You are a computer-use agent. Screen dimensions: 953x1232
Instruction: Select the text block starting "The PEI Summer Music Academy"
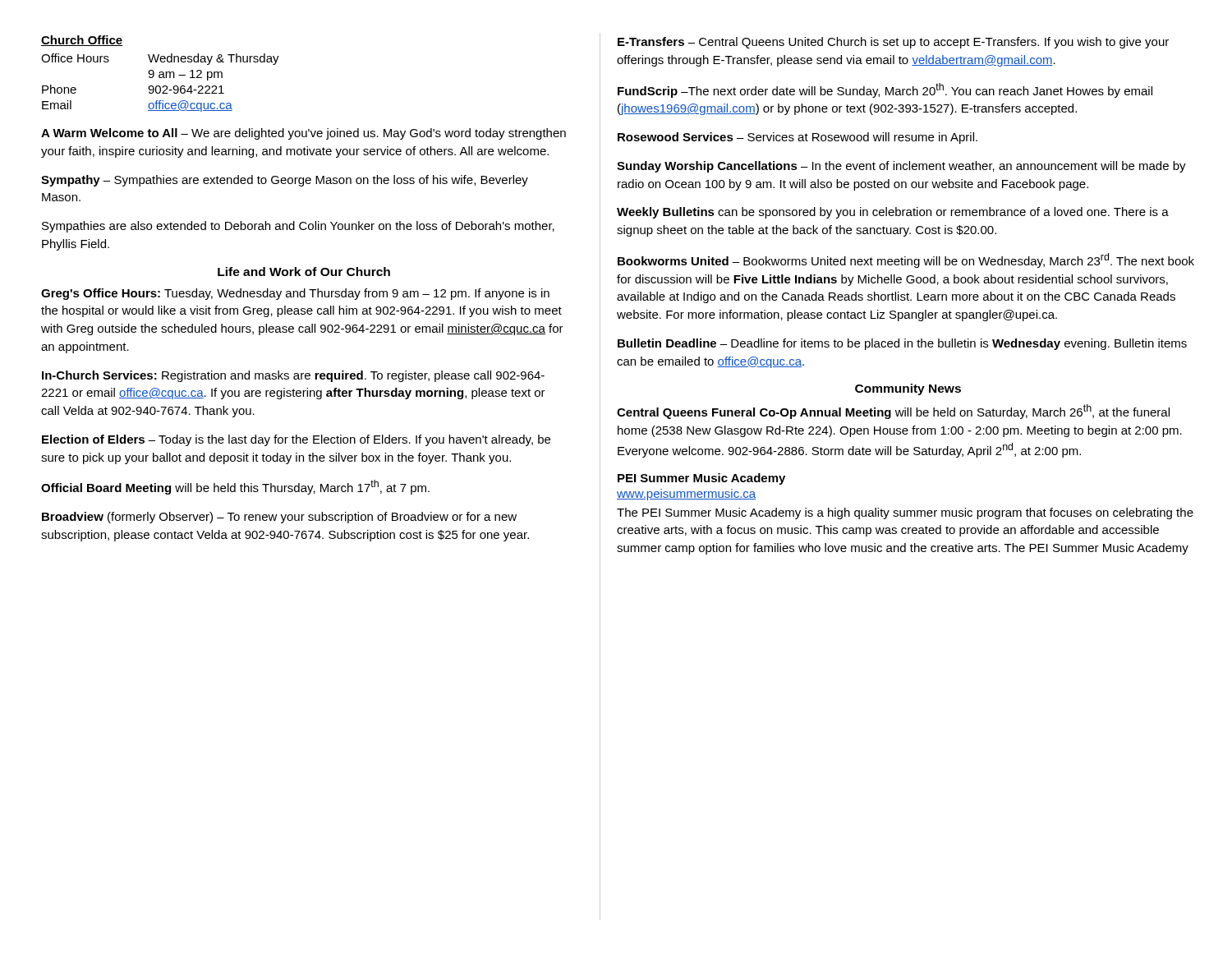pos(905,530)
